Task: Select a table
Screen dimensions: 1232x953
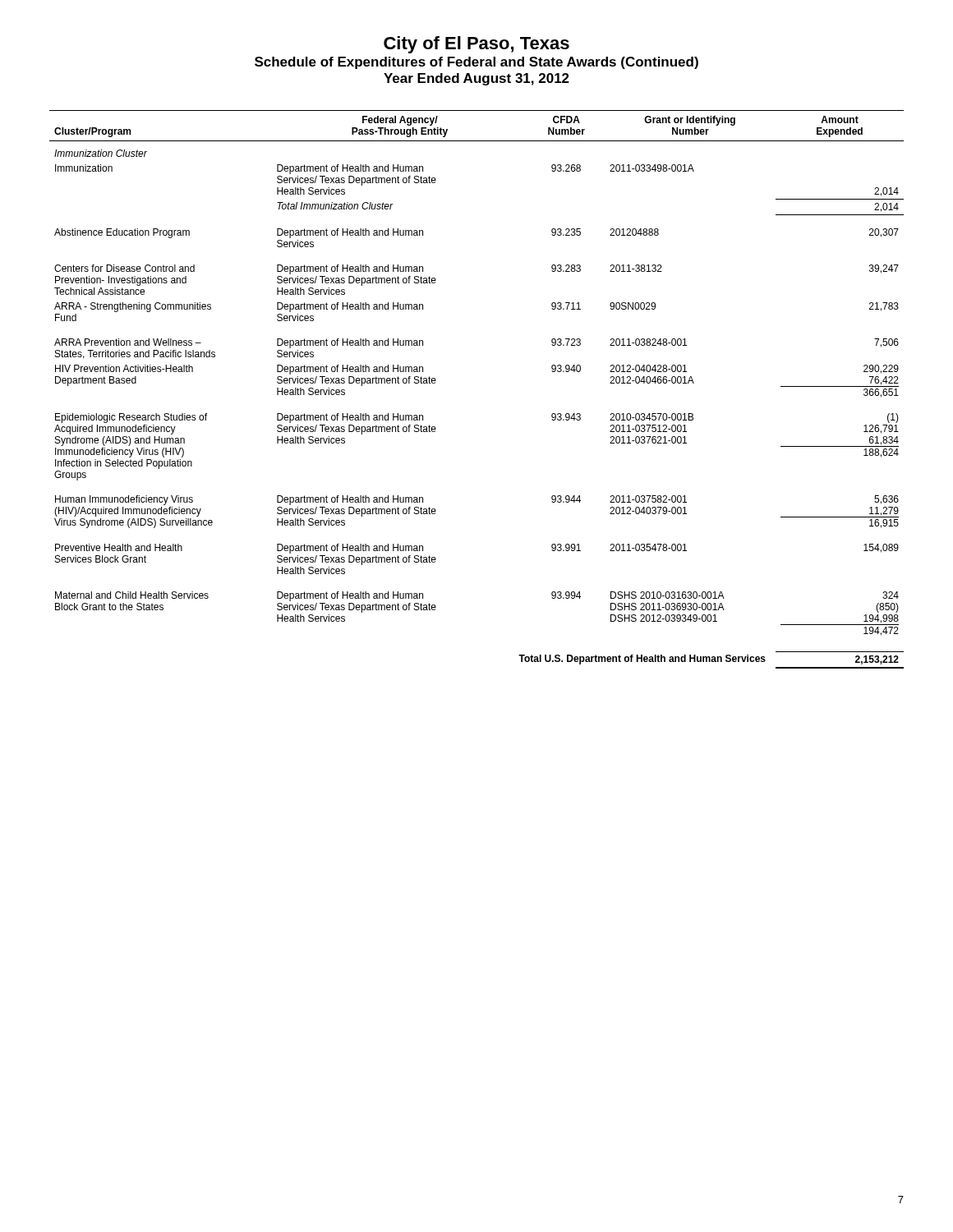Action: (x=476, y=389)
